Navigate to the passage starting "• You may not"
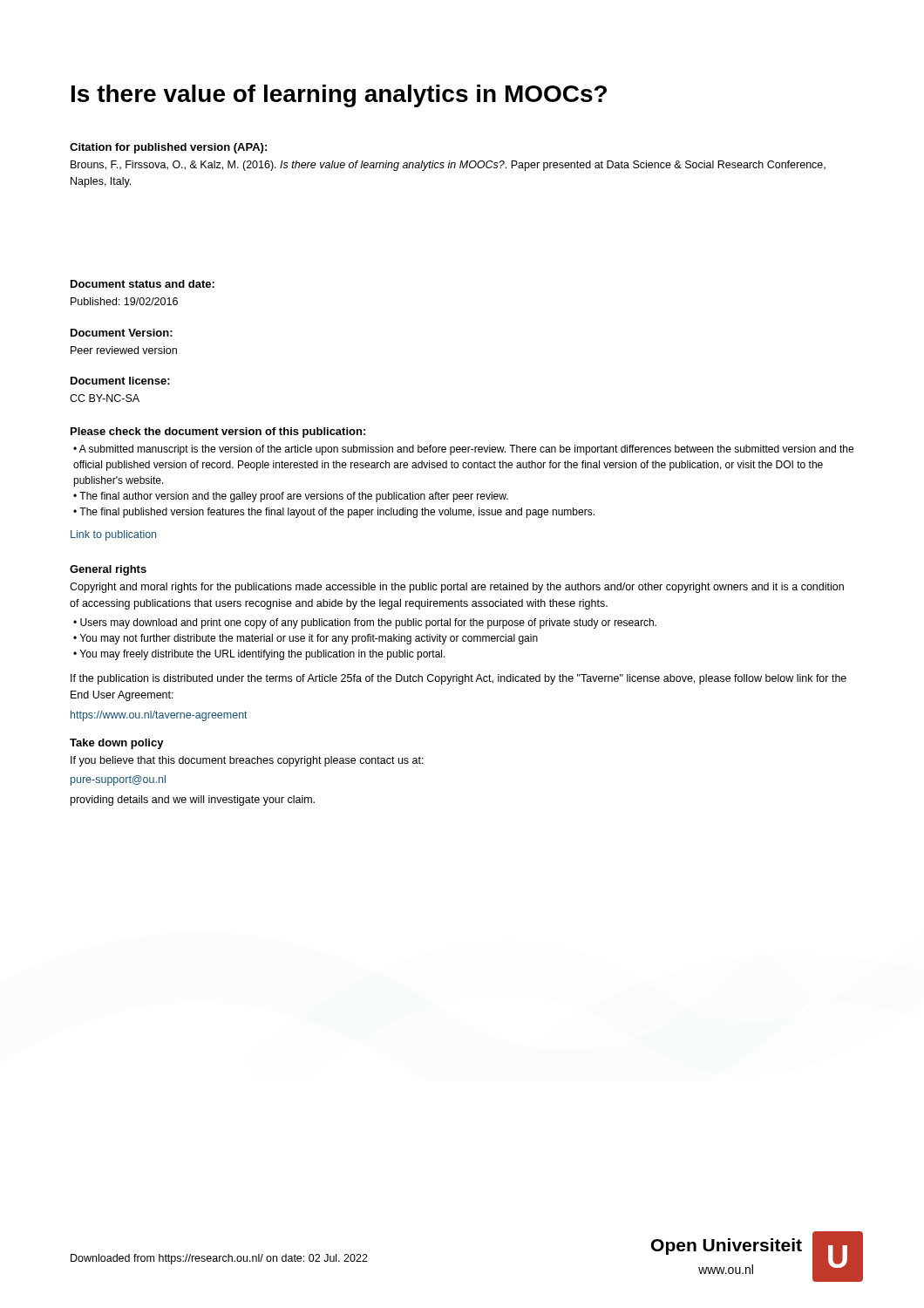The image size is (924, 1308). [x=306, y=639]
